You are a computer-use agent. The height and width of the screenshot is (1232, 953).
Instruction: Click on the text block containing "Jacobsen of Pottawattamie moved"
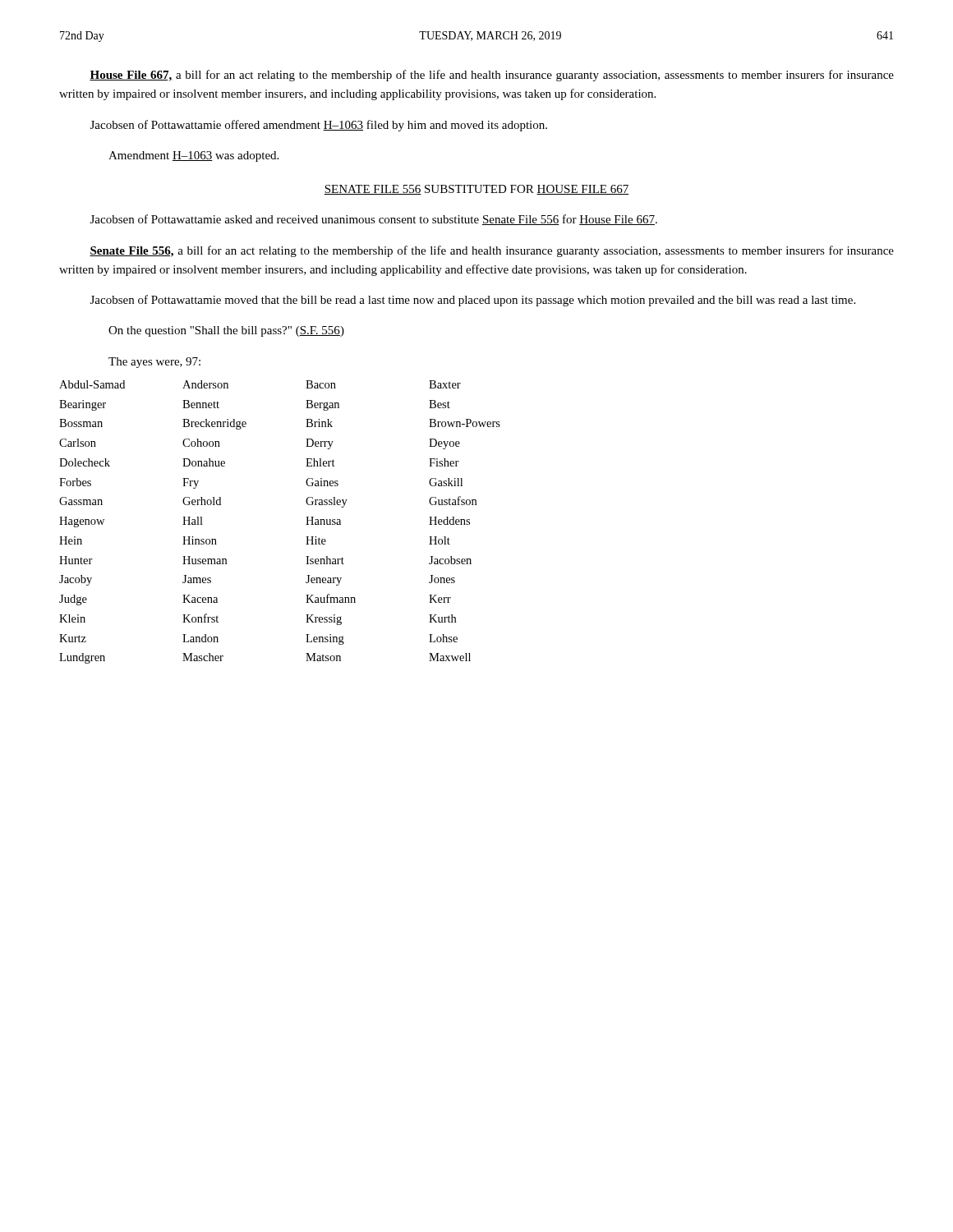tap(473, 300)
